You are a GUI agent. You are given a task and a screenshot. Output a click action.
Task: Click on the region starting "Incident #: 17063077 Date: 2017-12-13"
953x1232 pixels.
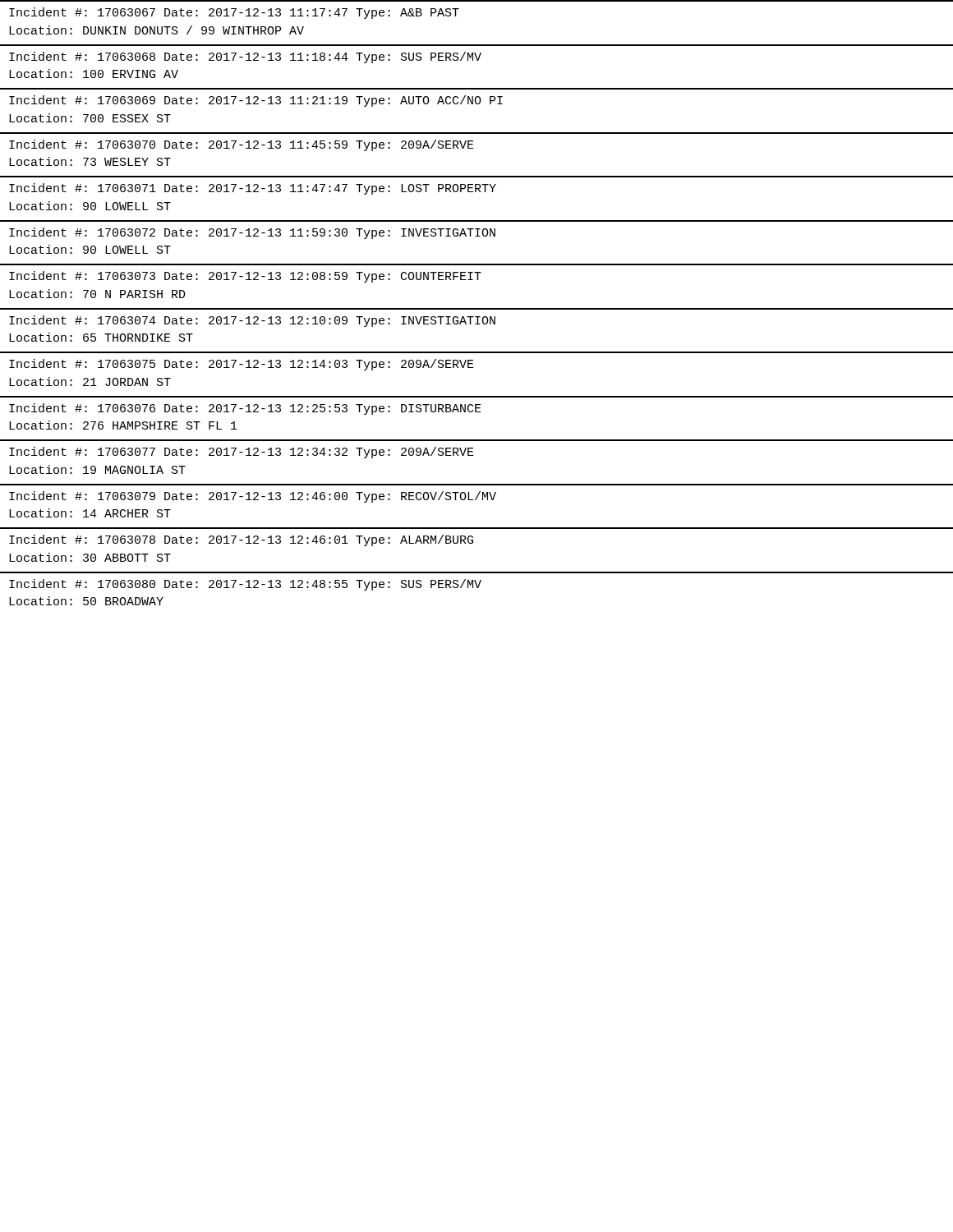(476, 462)
